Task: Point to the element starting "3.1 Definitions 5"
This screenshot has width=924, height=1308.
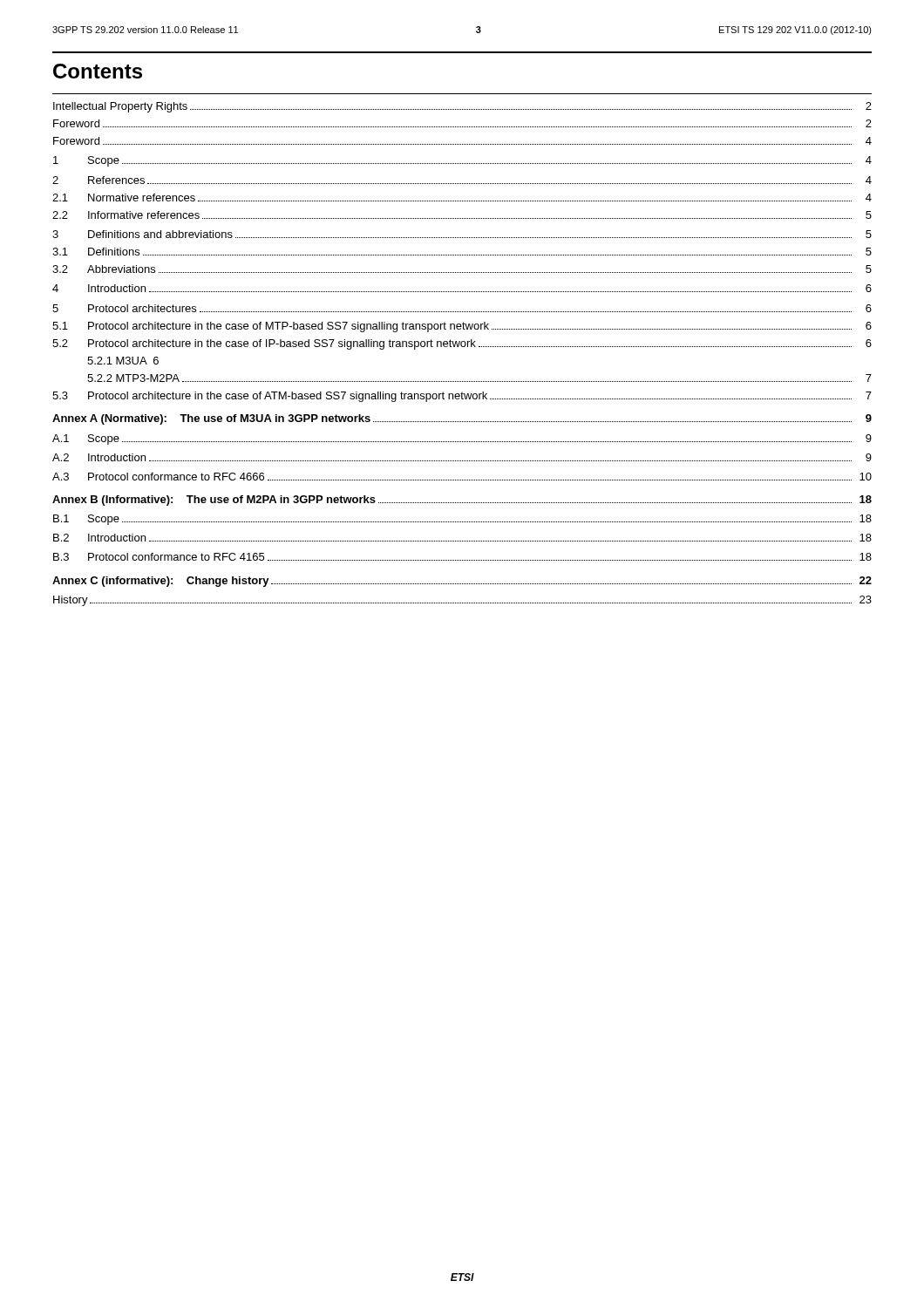Action: [462, 252]
